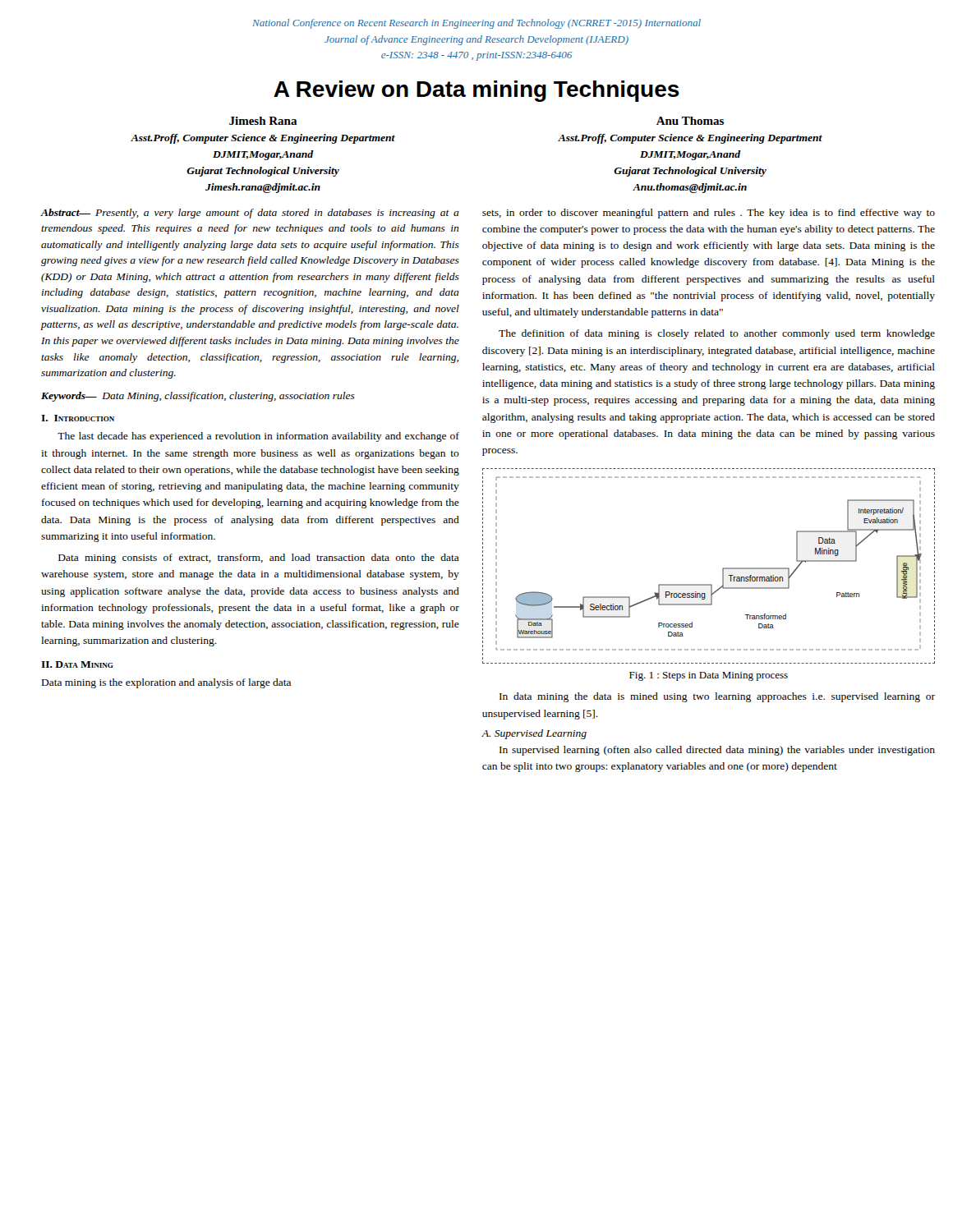This screenshot has width=953, height=1232.
Task: Point to the element starting "I. Introduction"
Action: click(78, 418)
